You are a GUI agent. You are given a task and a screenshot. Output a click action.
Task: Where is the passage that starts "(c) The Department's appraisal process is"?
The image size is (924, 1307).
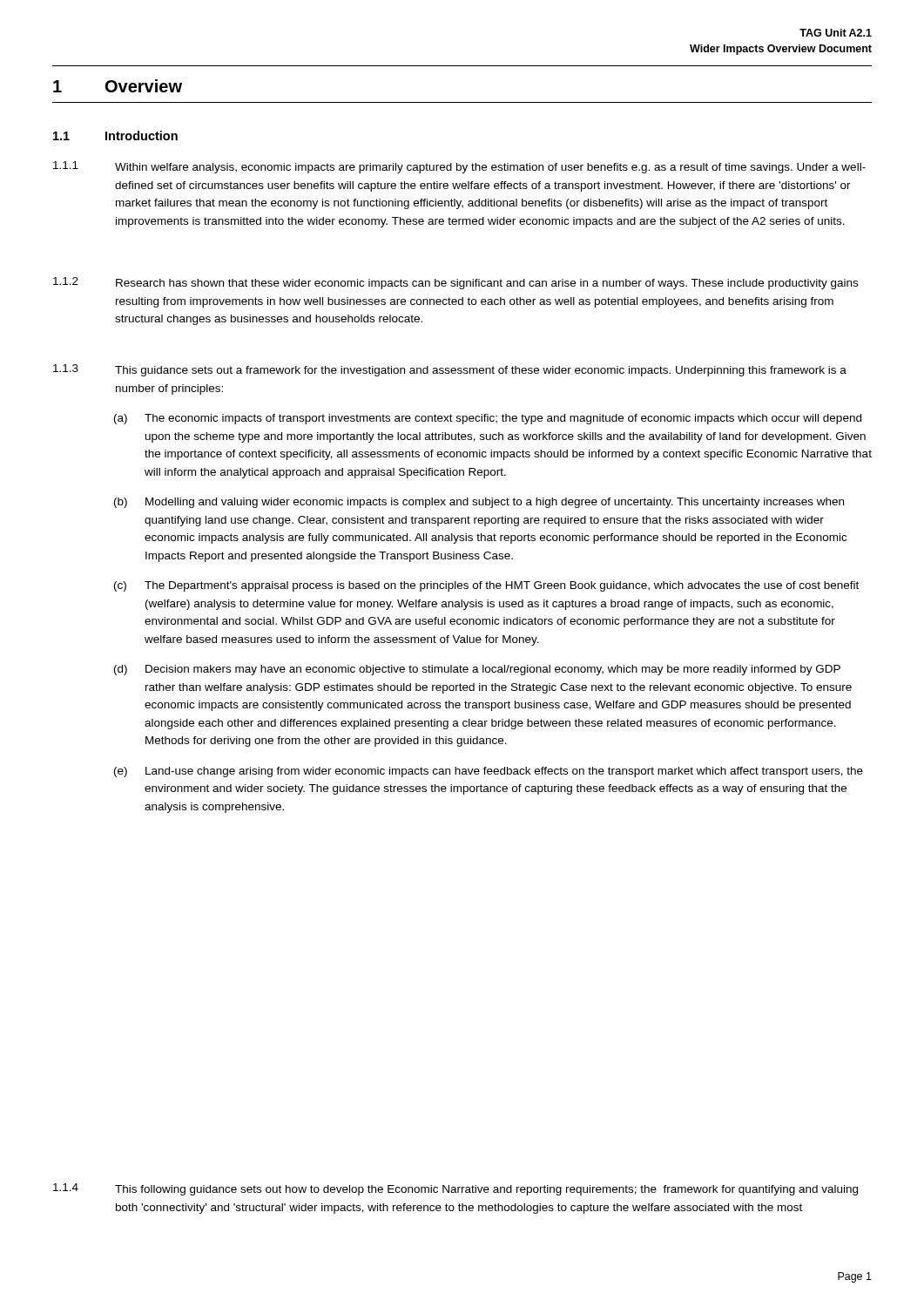[492, 613]
